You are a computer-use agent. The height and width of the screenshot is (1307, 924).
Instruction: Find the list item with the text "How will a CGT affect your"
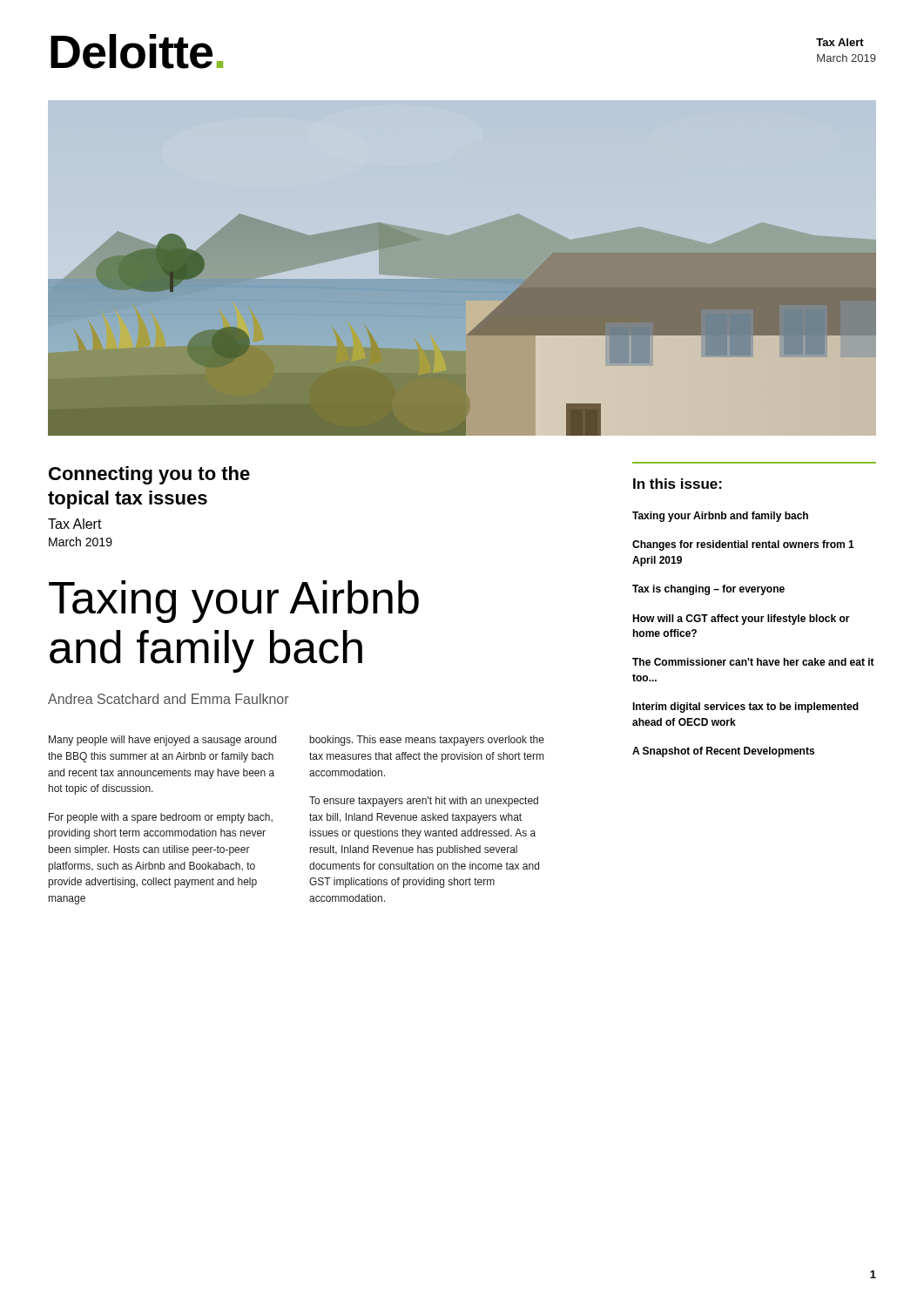(x=741, y=626)
